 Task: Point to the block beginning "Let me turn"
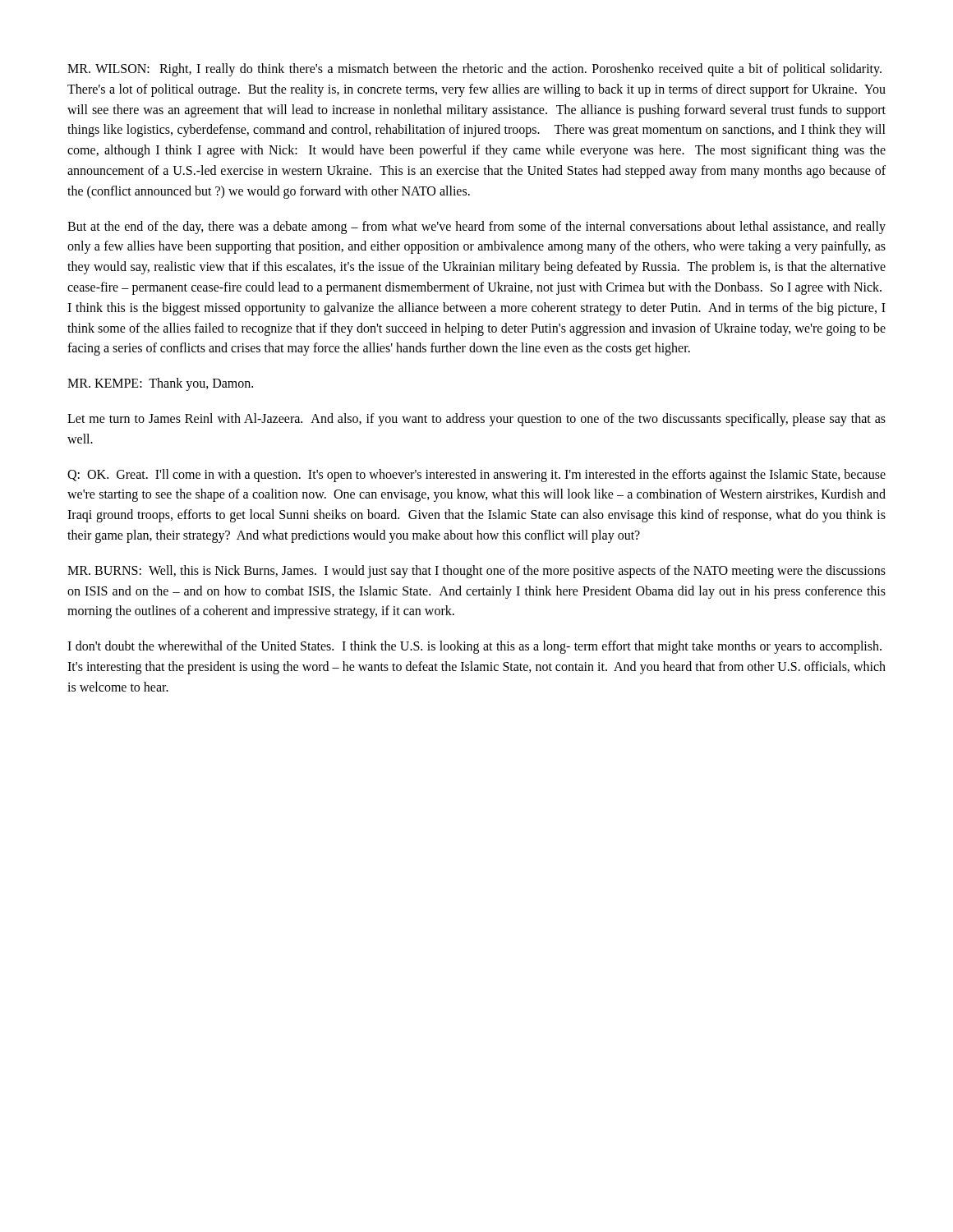476,429
